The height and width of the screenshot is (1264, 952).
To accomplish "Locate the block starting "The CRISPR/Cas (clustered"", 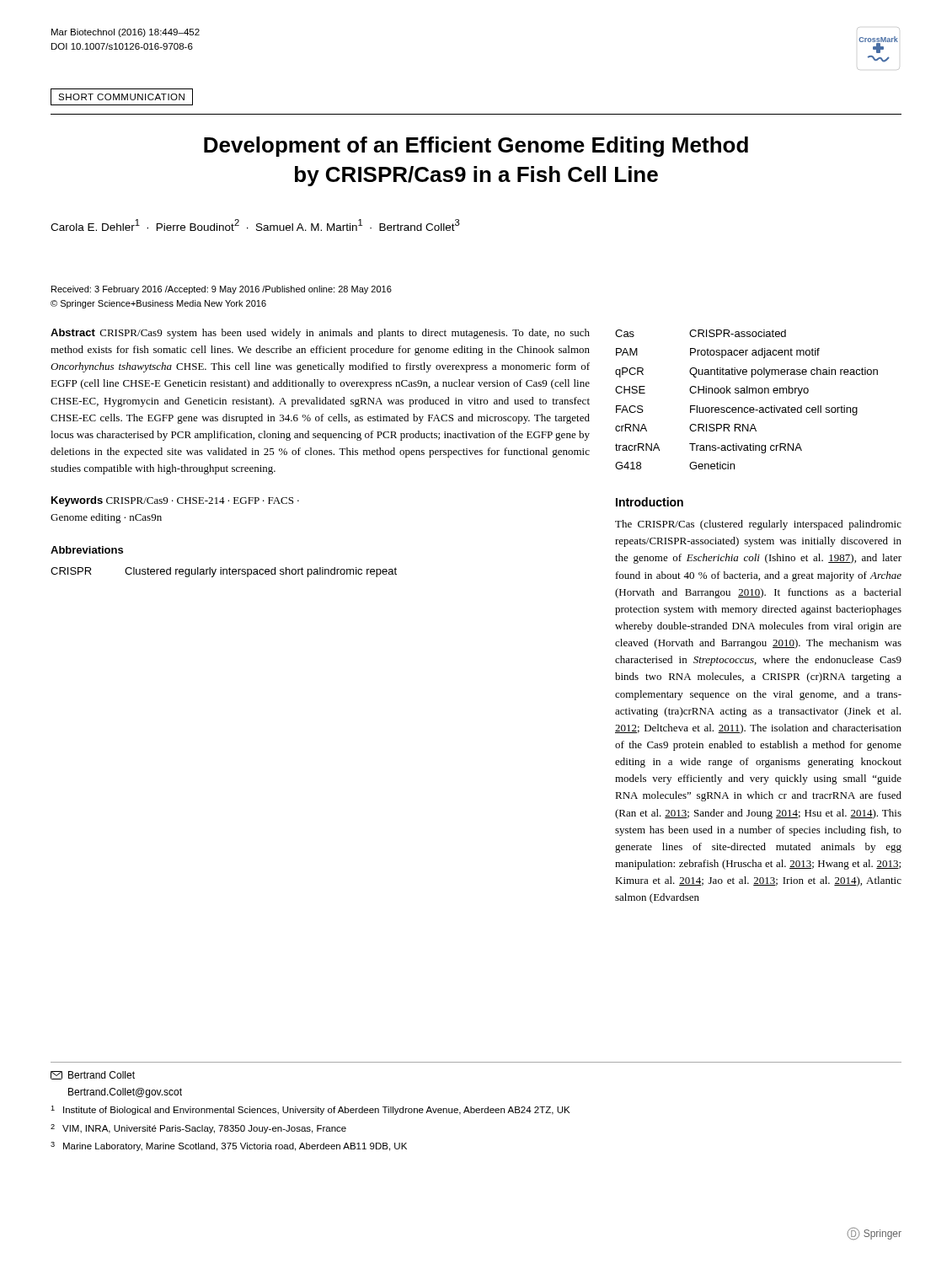I will (x=758, y=711).
